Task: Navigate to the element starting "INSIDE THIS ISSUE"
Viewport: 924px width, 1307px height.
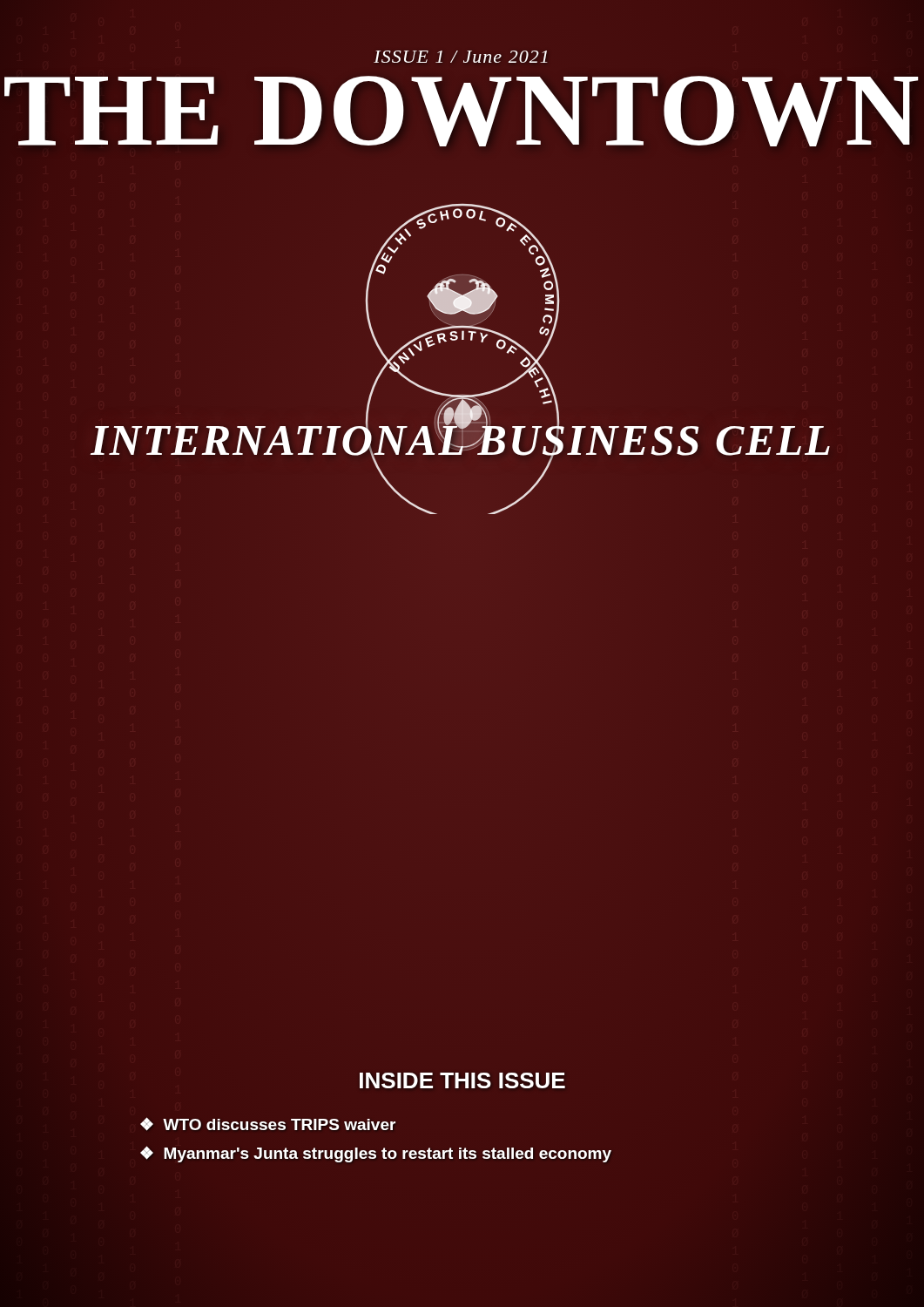Action: (x=462, y=1080)
